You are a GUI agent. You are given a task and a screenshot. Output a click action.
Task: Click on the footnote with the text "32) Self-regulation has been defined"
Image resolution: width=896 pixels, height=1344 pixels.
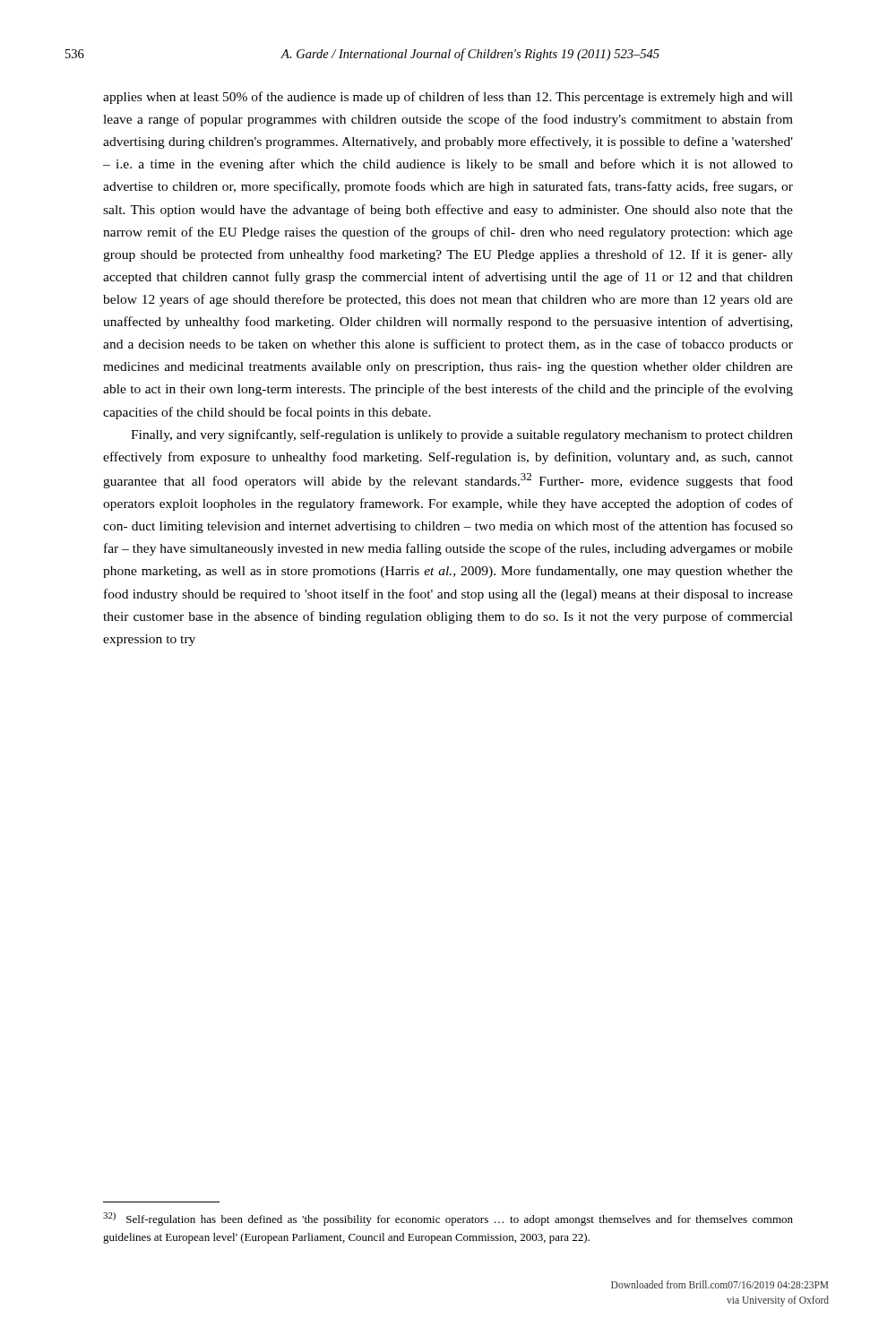click(448, 1226)
